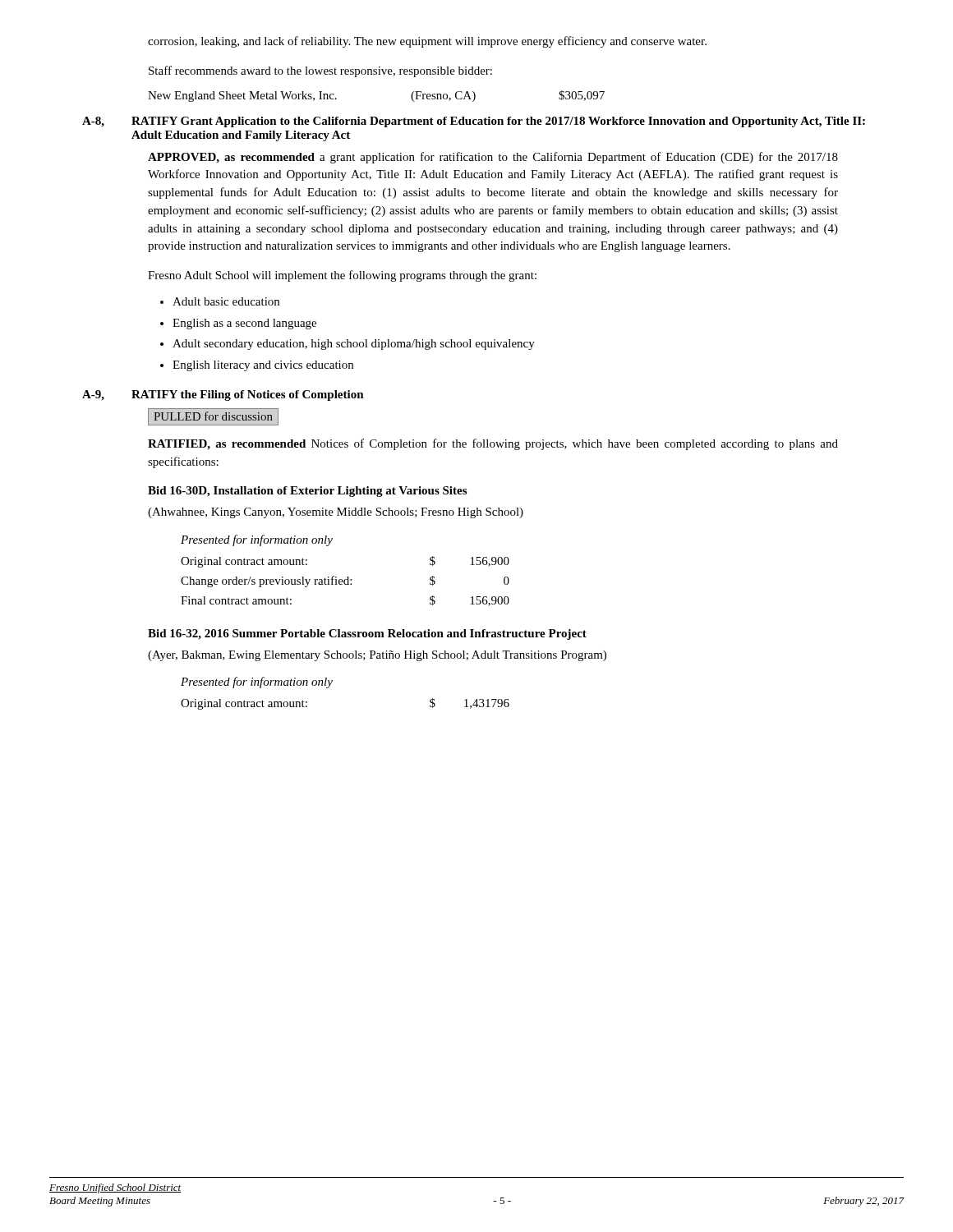This screenshot has height=1232, width=953.
Task: Click the passage that begins "RATIFIED, as recommended Notices of"
Action: (x=493, y=453)
